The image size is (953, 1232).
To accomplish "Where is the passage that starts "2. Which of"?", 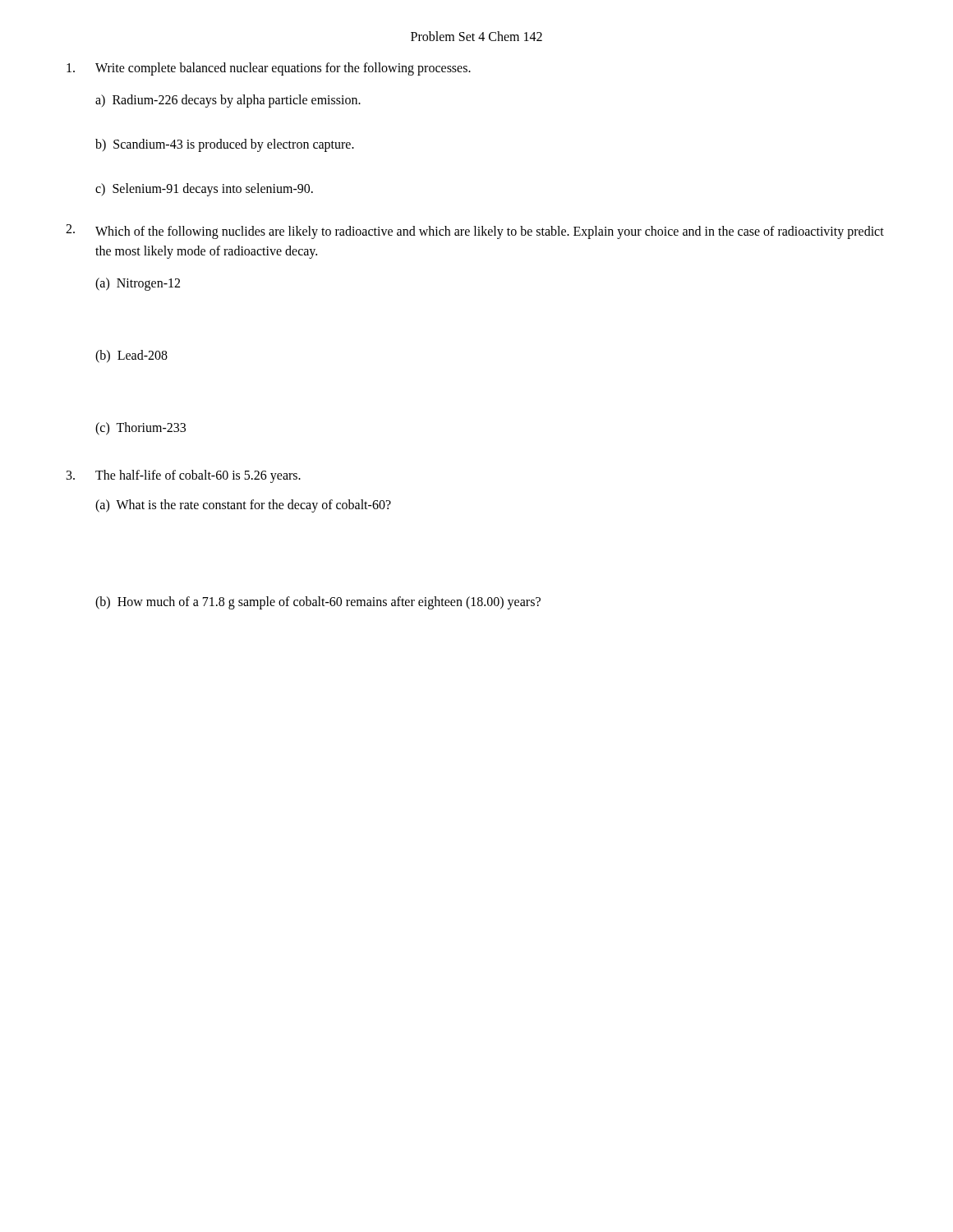I will tap(476, 241).
